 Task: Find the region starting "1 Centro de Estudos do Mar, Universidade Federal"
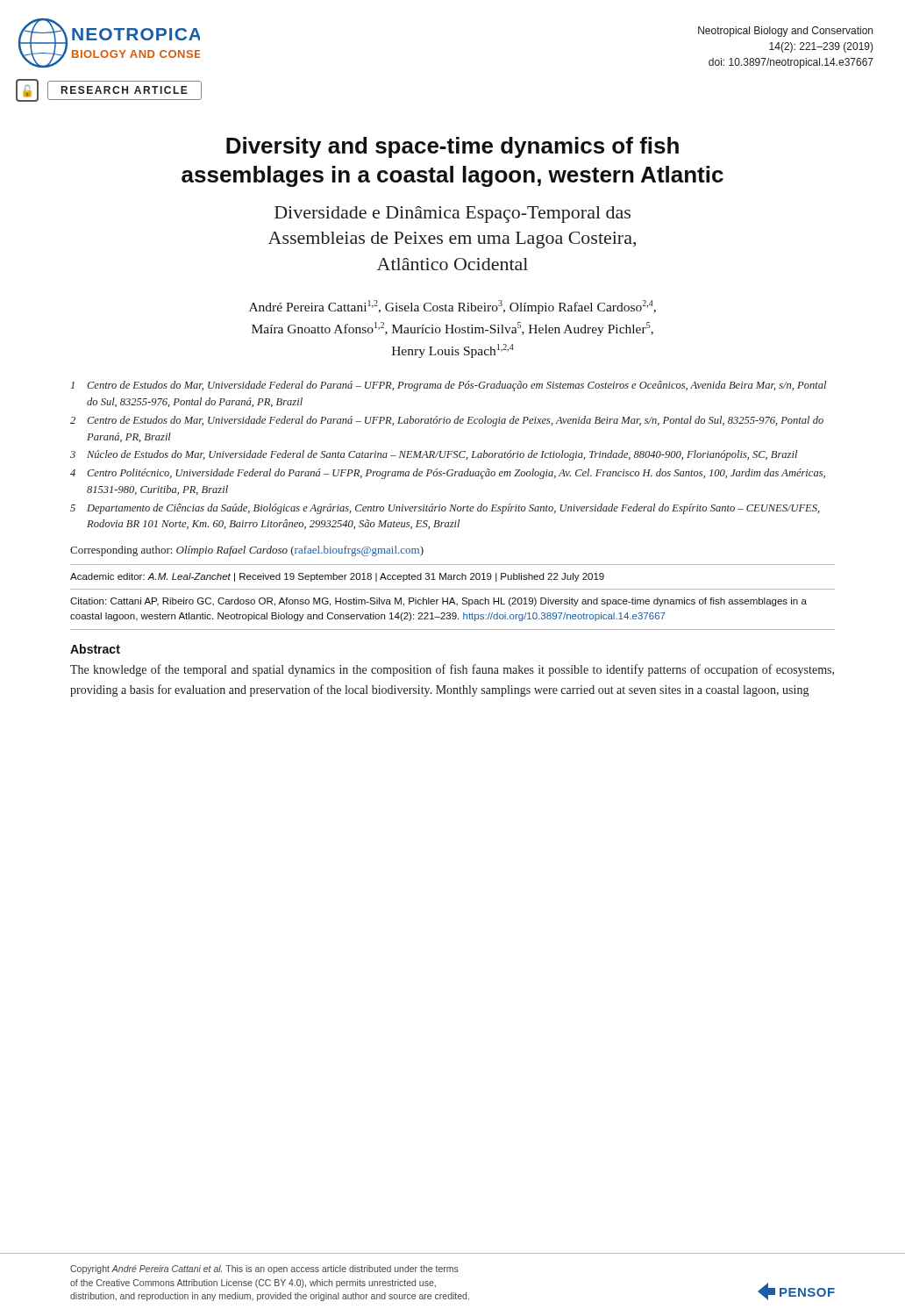[452, 394]
